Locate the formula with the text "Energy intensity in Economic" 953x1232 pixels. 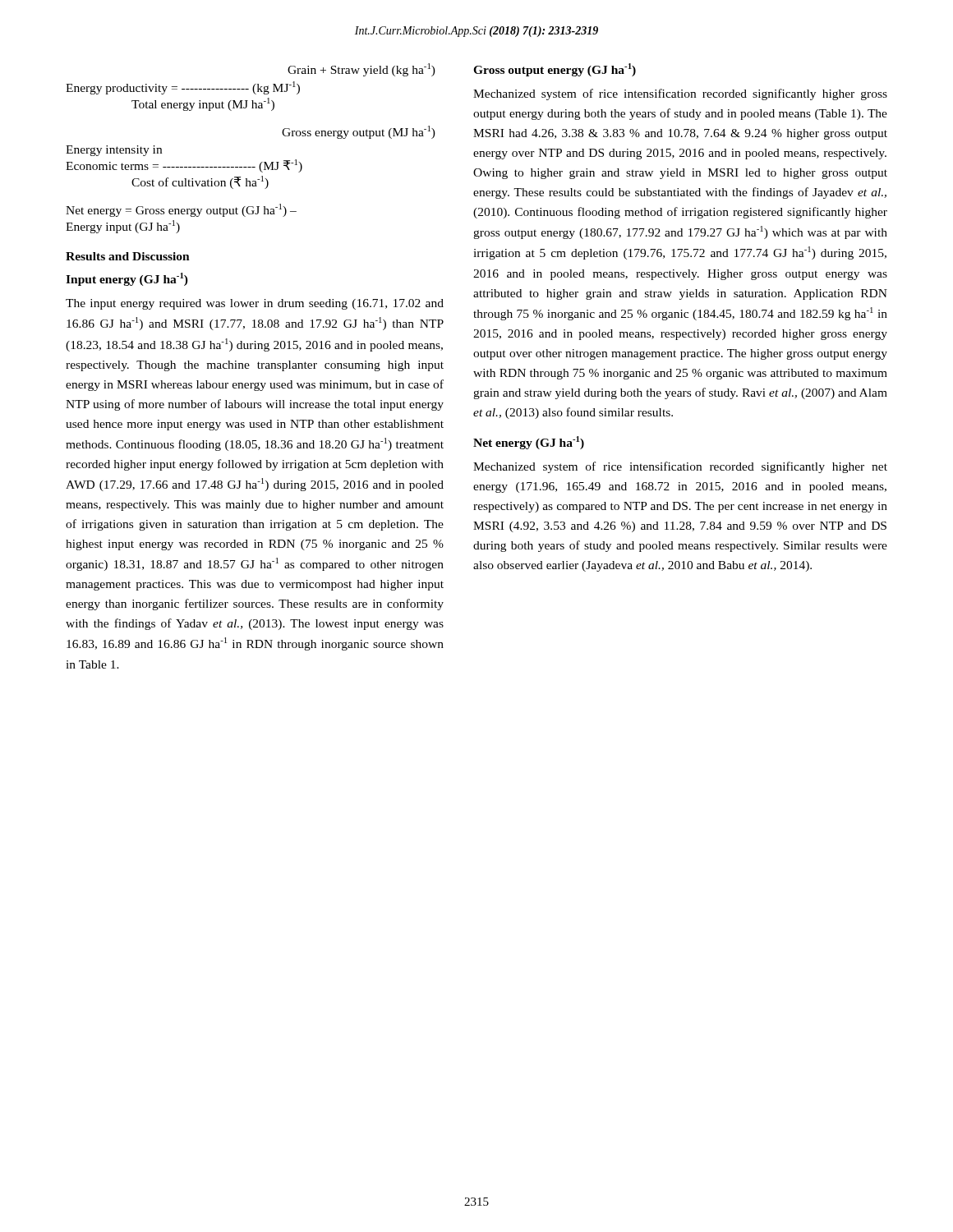click(184, 166)
